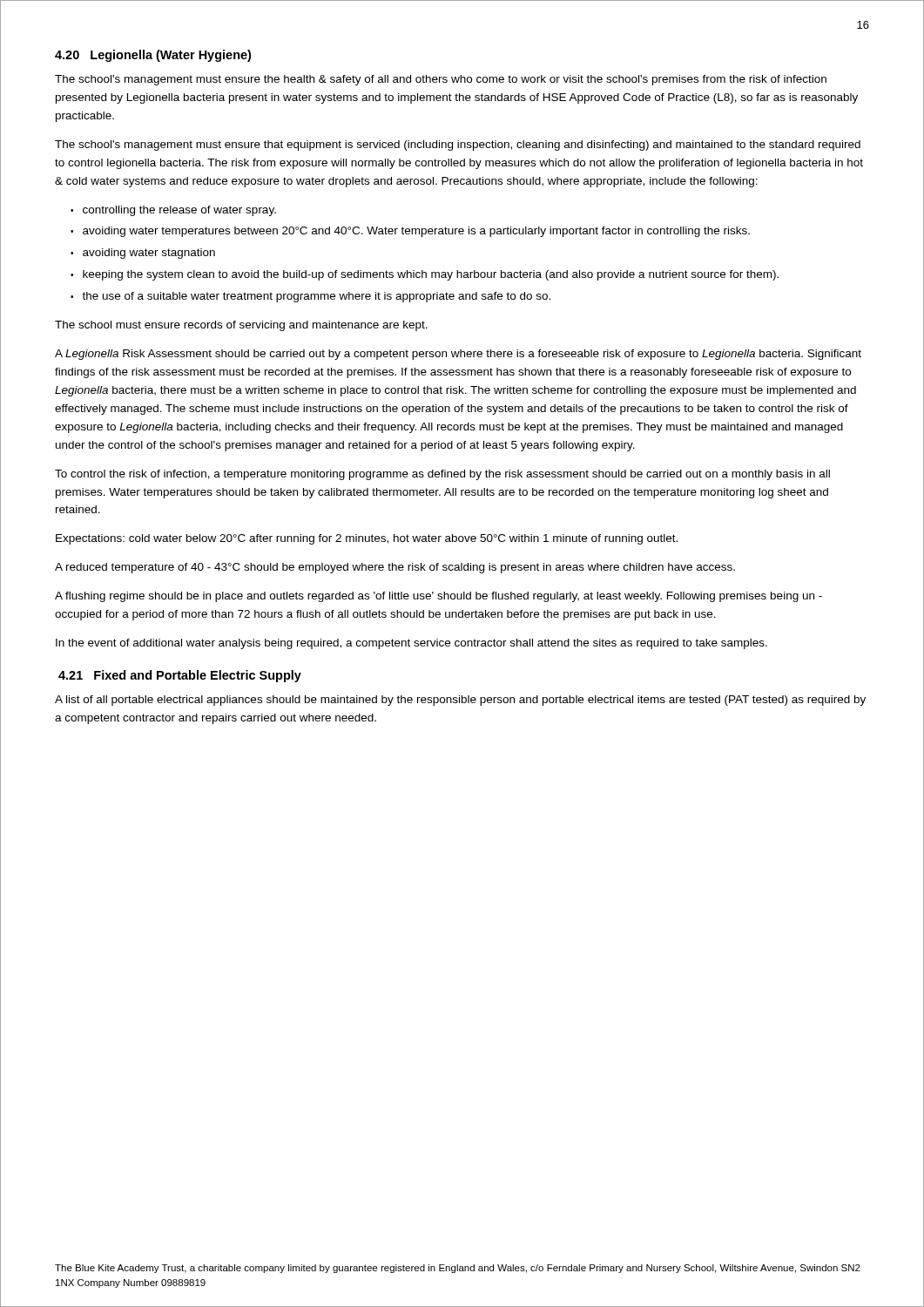Screen dimensions: 1307x924
Task: Select the text block with the text "Expectations: cold water below 20°C after running"
Action: (x=367, y=538)
